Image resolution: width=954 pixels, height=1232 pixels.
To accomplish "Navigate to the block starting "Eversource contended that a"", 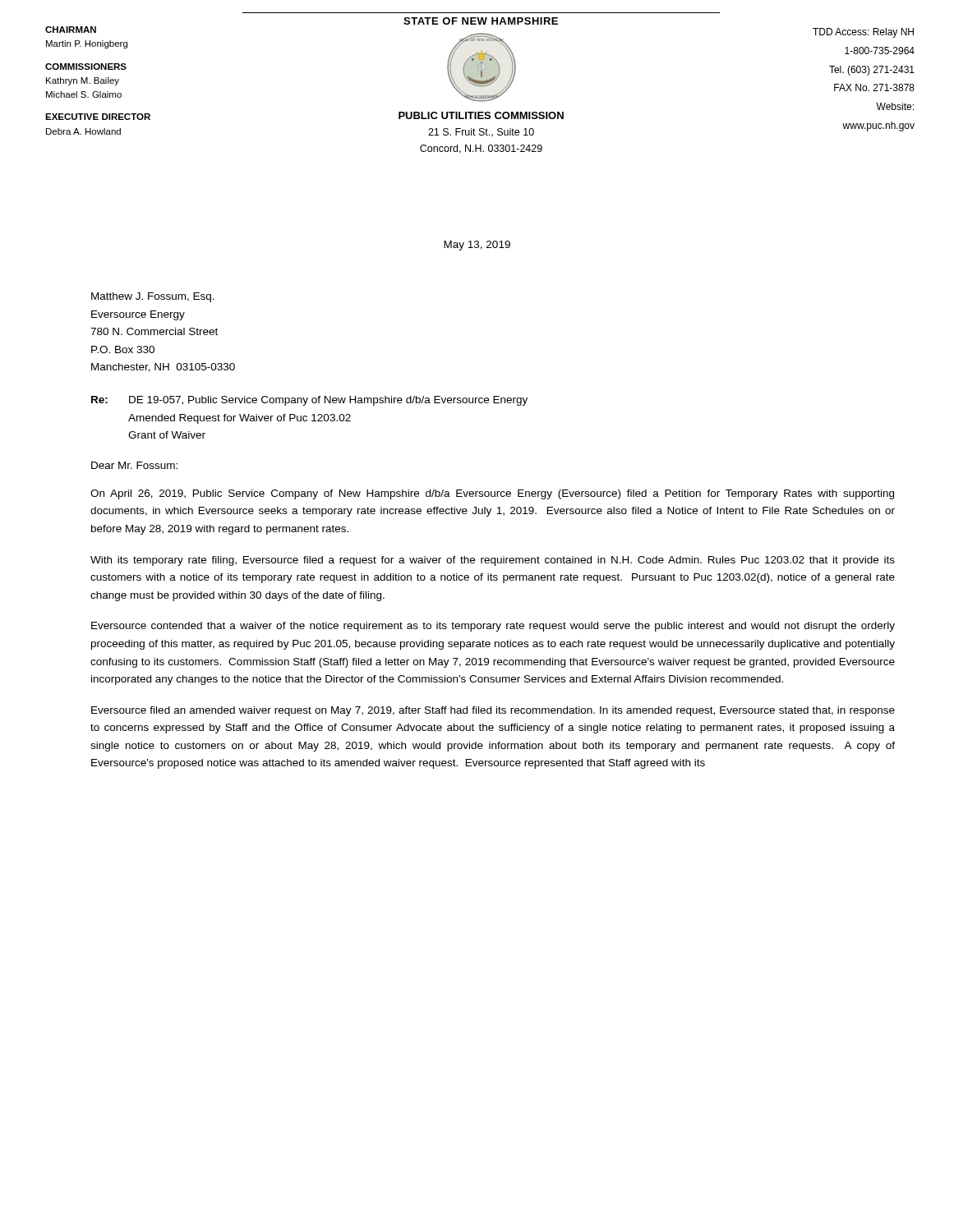I will pyautogui.click(x=493, y=652).
